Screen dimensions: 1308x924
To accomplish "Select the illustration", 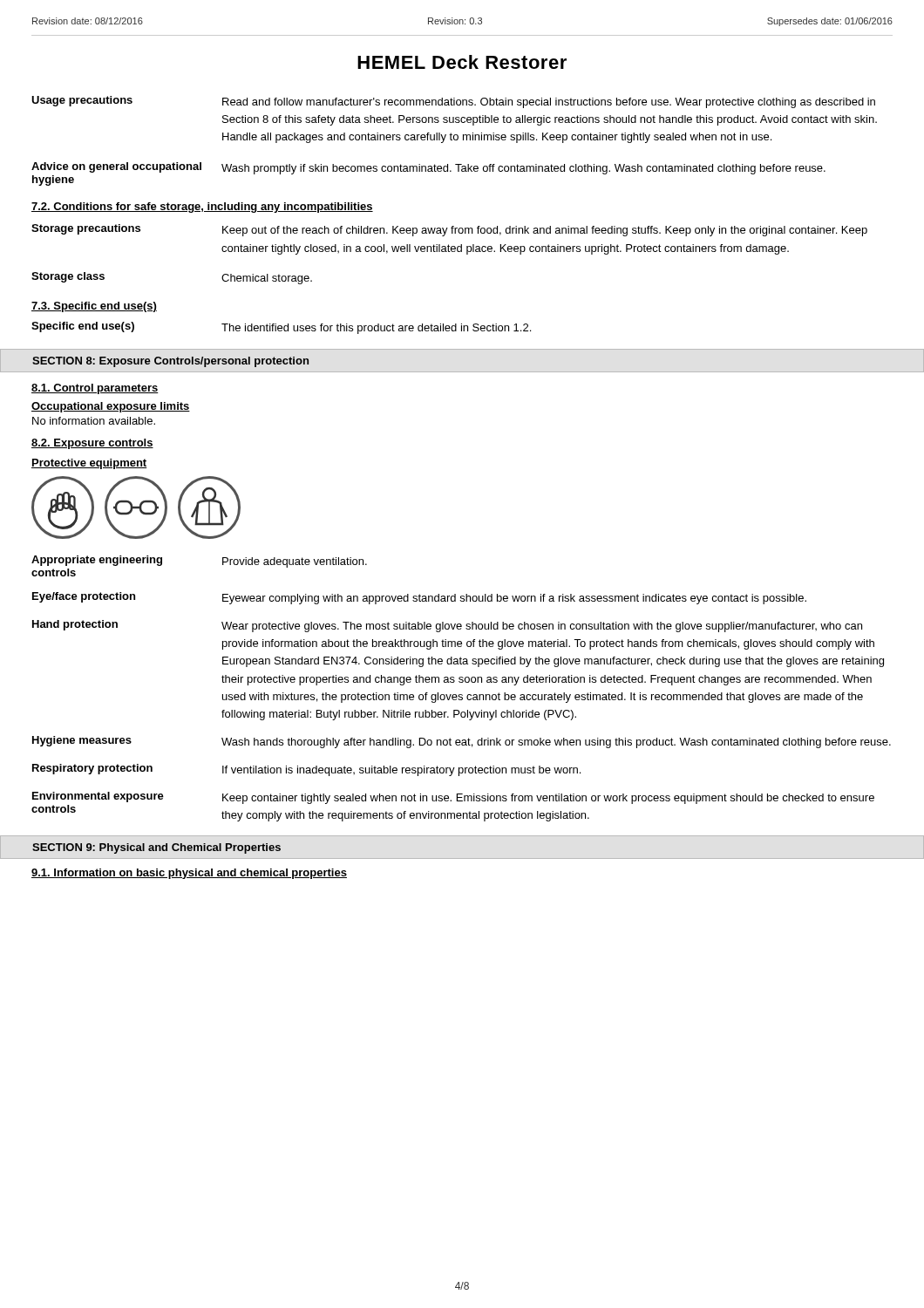I will tap(462, 508).
